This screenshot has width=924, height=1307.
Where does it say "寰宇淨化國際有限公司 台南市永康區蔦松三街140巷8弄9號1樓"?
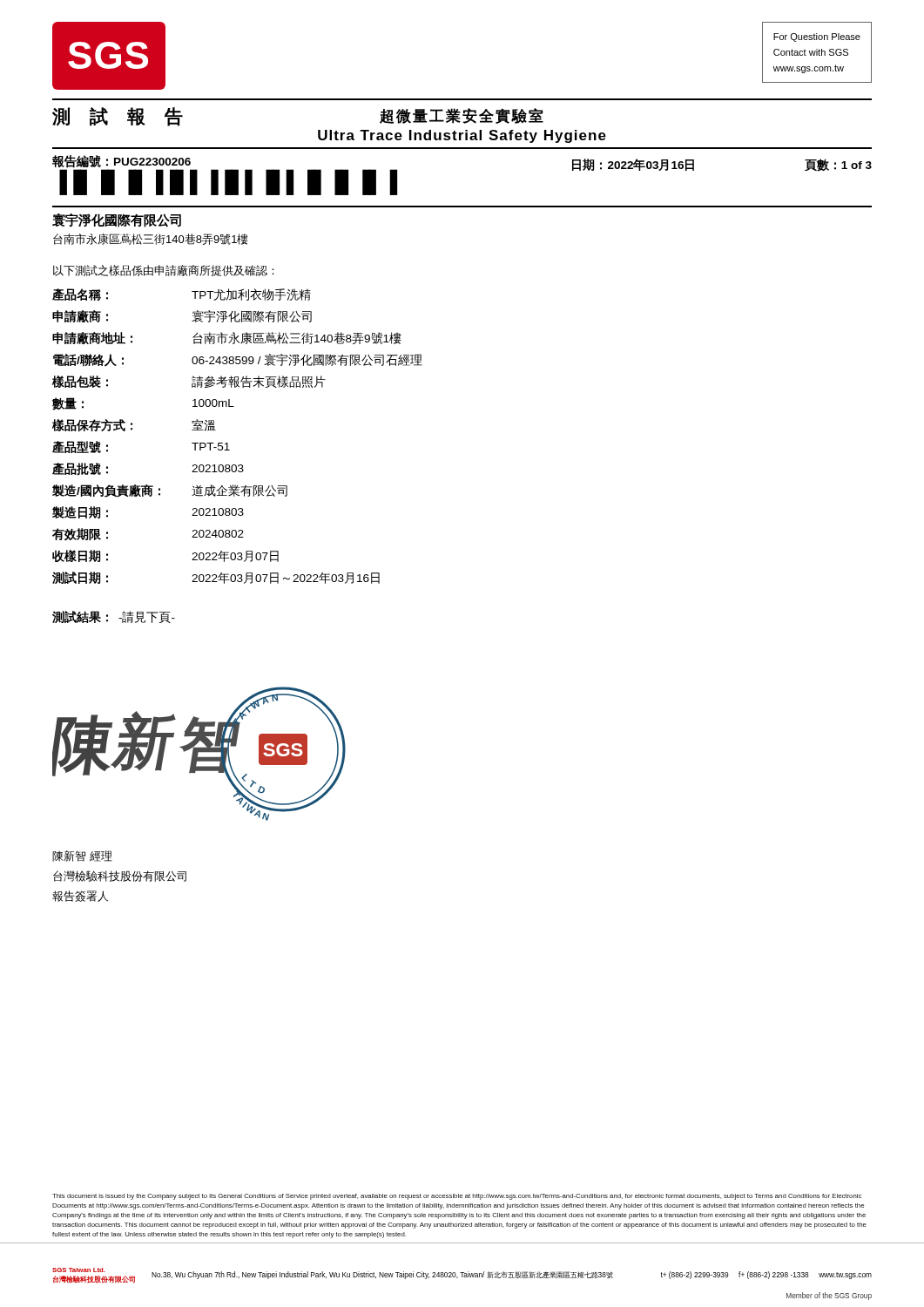pyautogui.click(x=150, y=230)
